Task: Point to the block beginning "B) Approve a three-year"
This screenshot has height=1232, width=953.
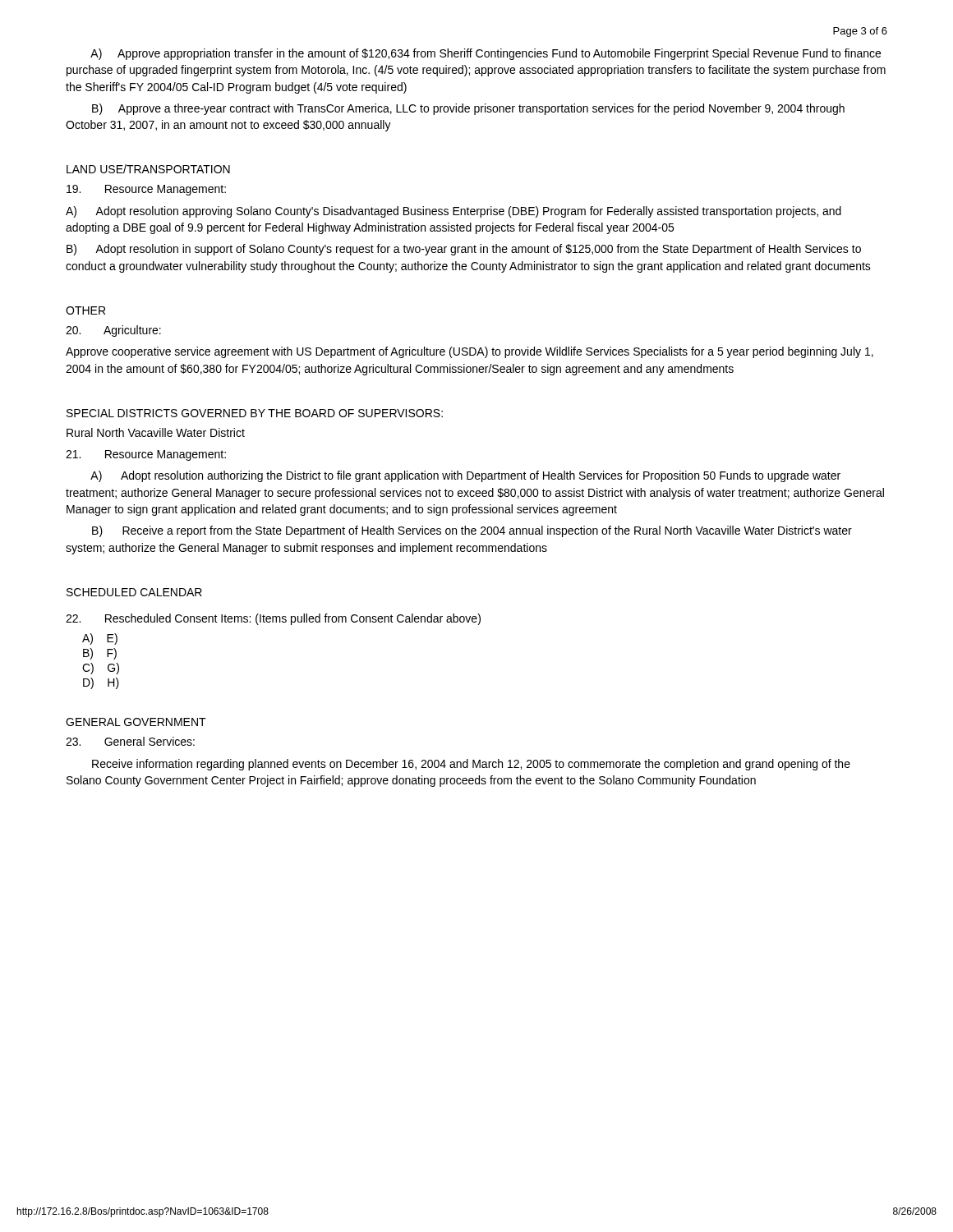Action: click(455, 117)
